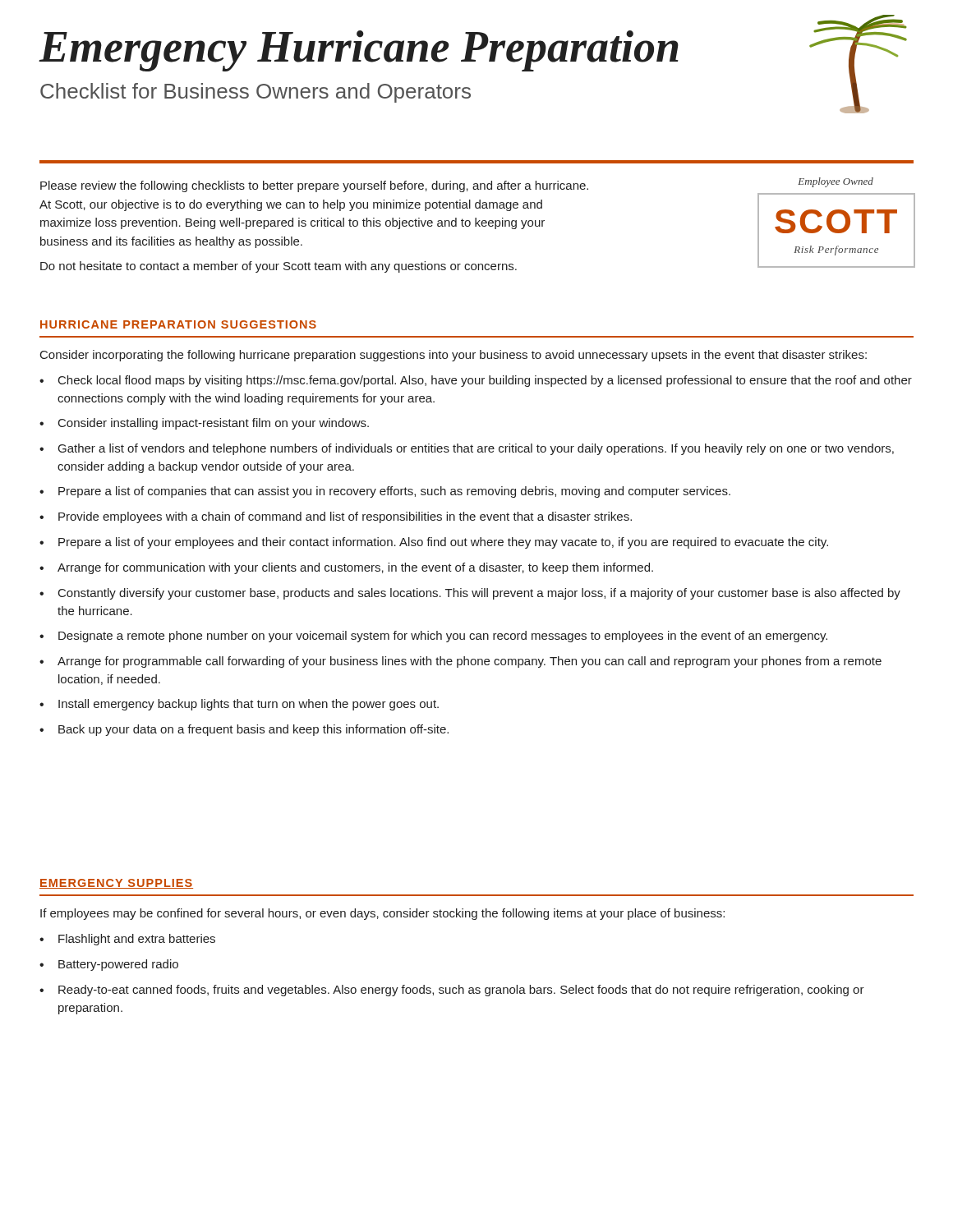Find the title
Screen dimensions: 1232x953
tap(360, 47)
